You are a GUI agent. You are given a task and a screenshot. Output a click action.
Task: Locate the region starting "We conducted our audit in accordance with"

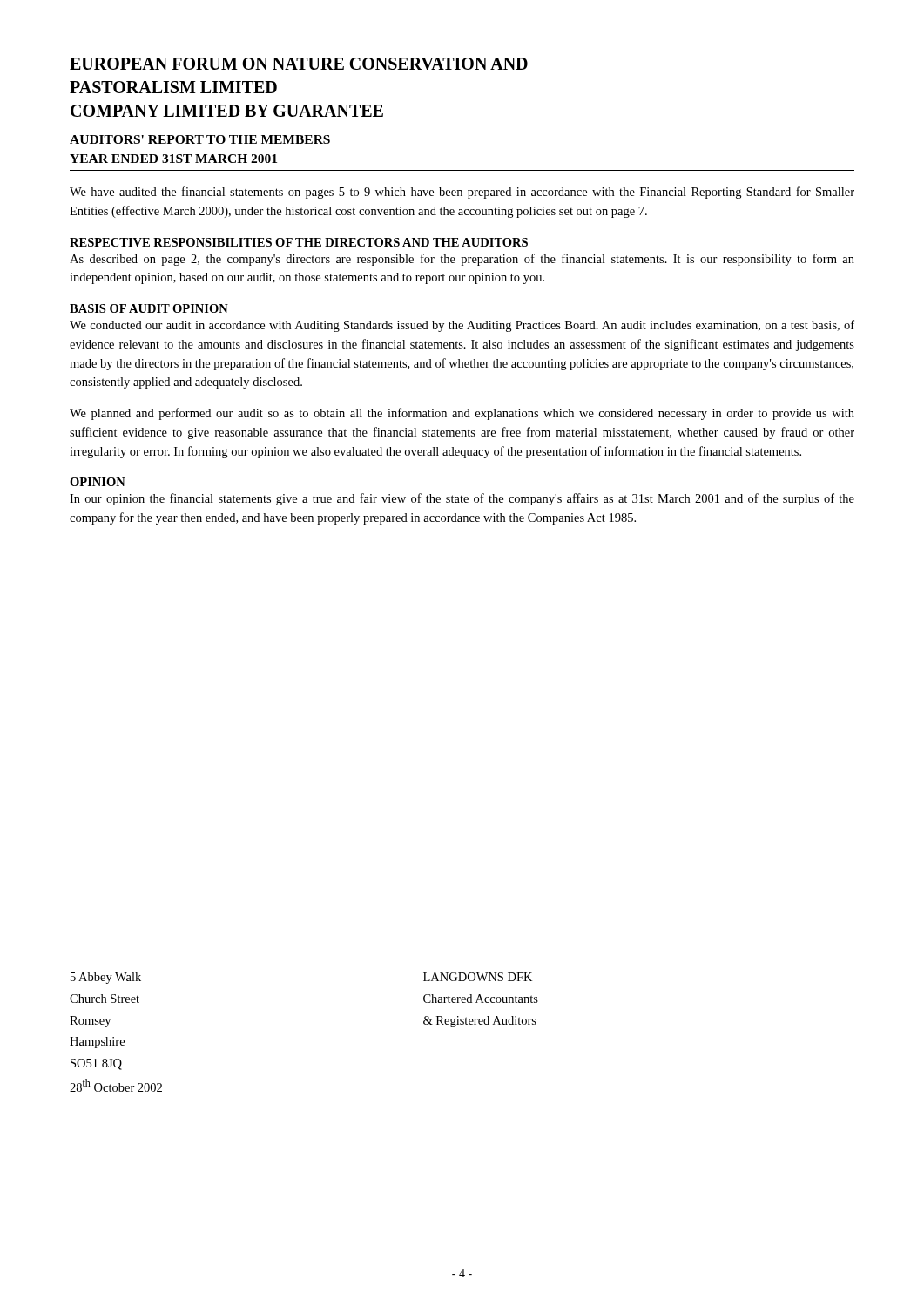click(462, 353)
